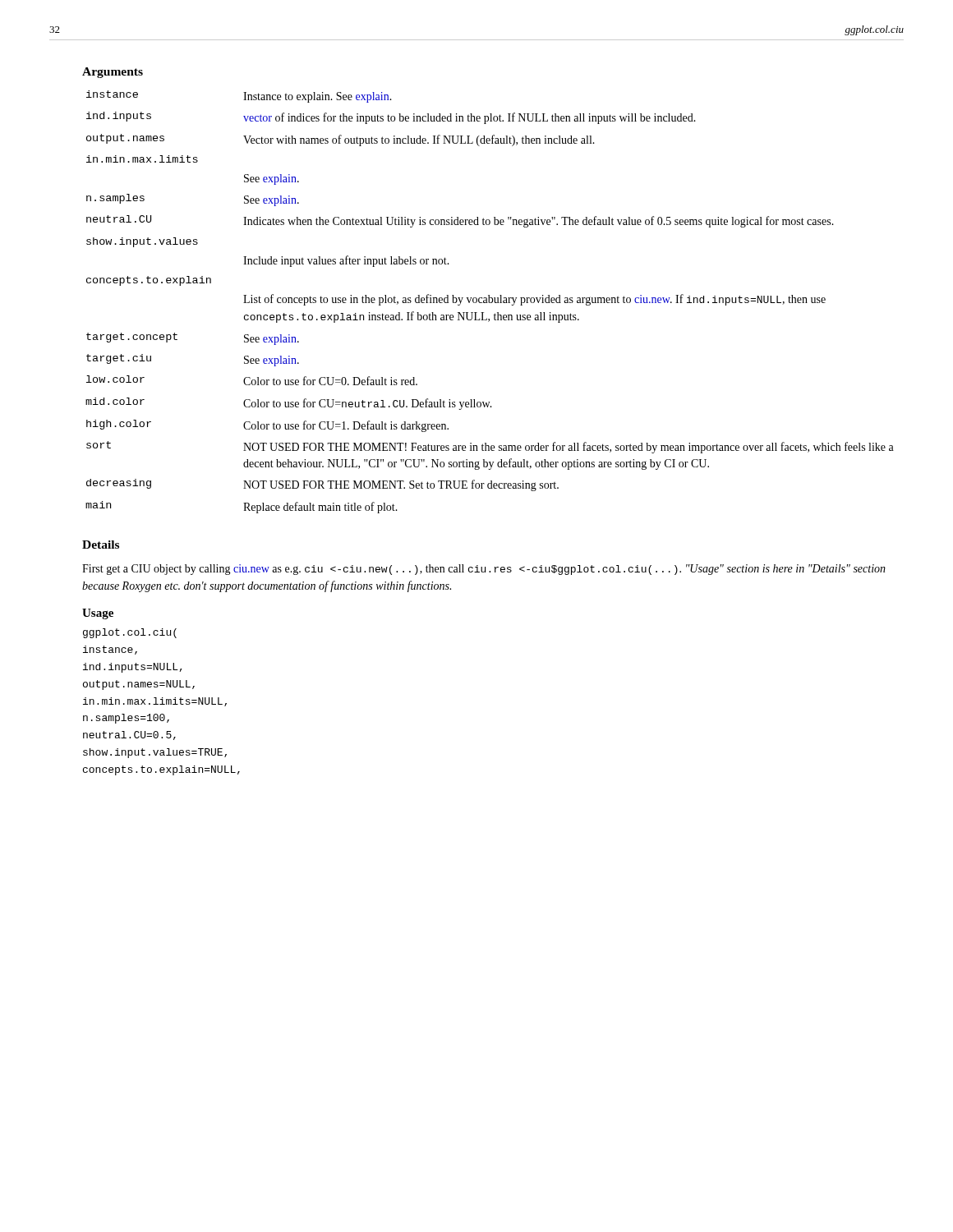Locate the table with the text "List of concepts"
This screenshot has width=953, height=1232.
(493, 303)
